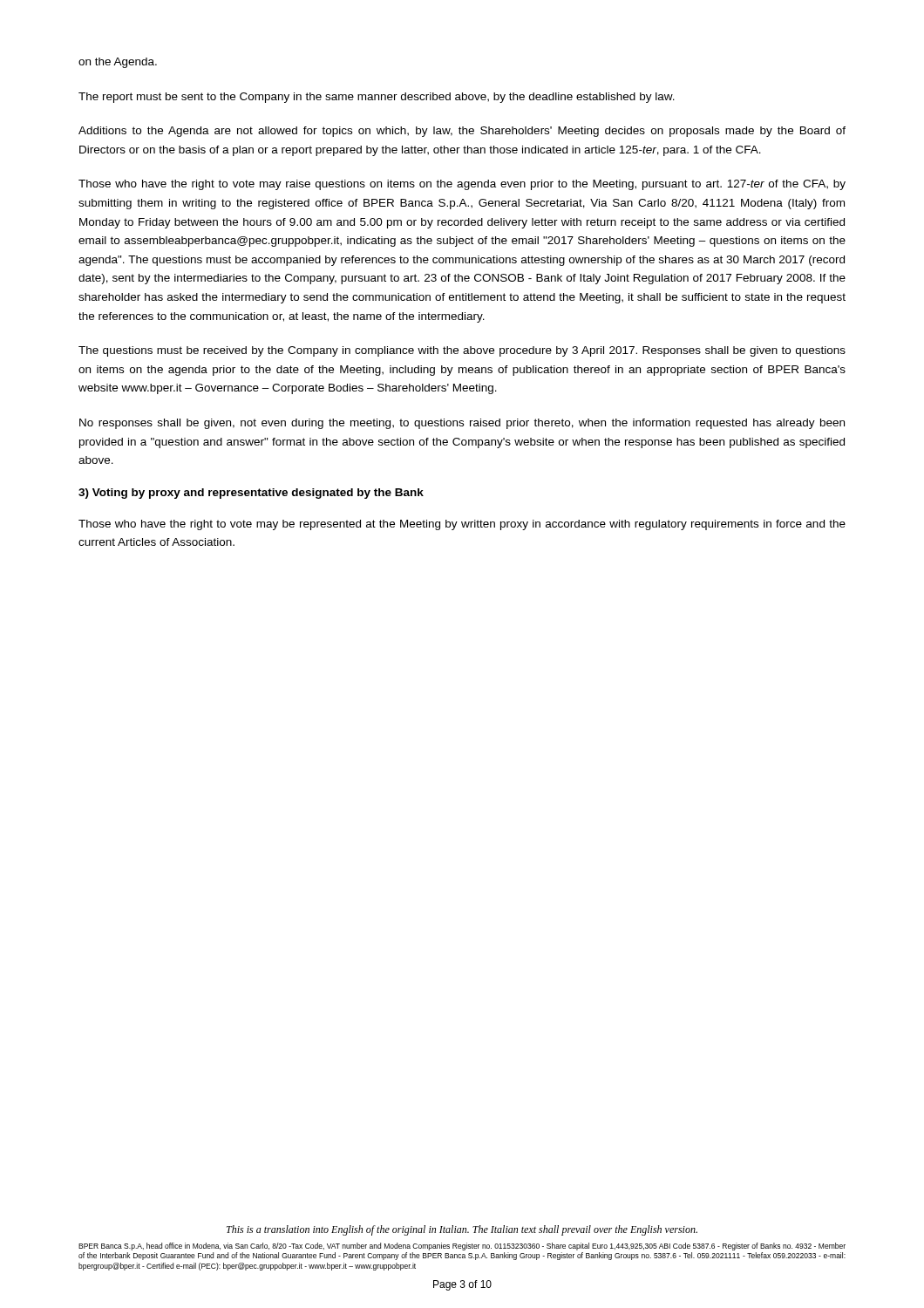Locate the text starting "on the Agenda."
This screenshot has height=1308, width=924.
tap(118, 61)
